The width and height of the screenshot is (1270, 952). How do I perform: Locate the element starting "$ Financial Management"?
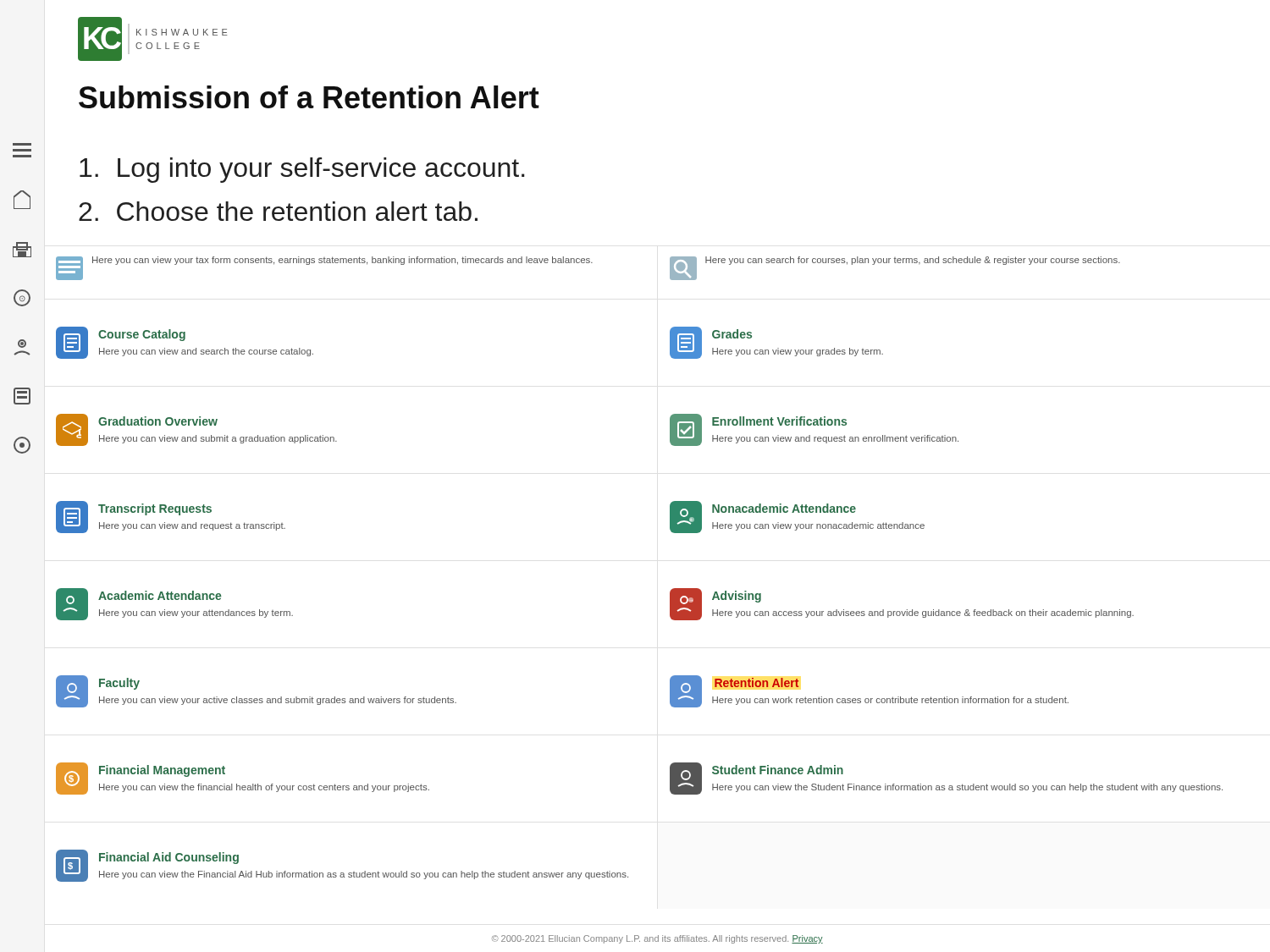243,779
